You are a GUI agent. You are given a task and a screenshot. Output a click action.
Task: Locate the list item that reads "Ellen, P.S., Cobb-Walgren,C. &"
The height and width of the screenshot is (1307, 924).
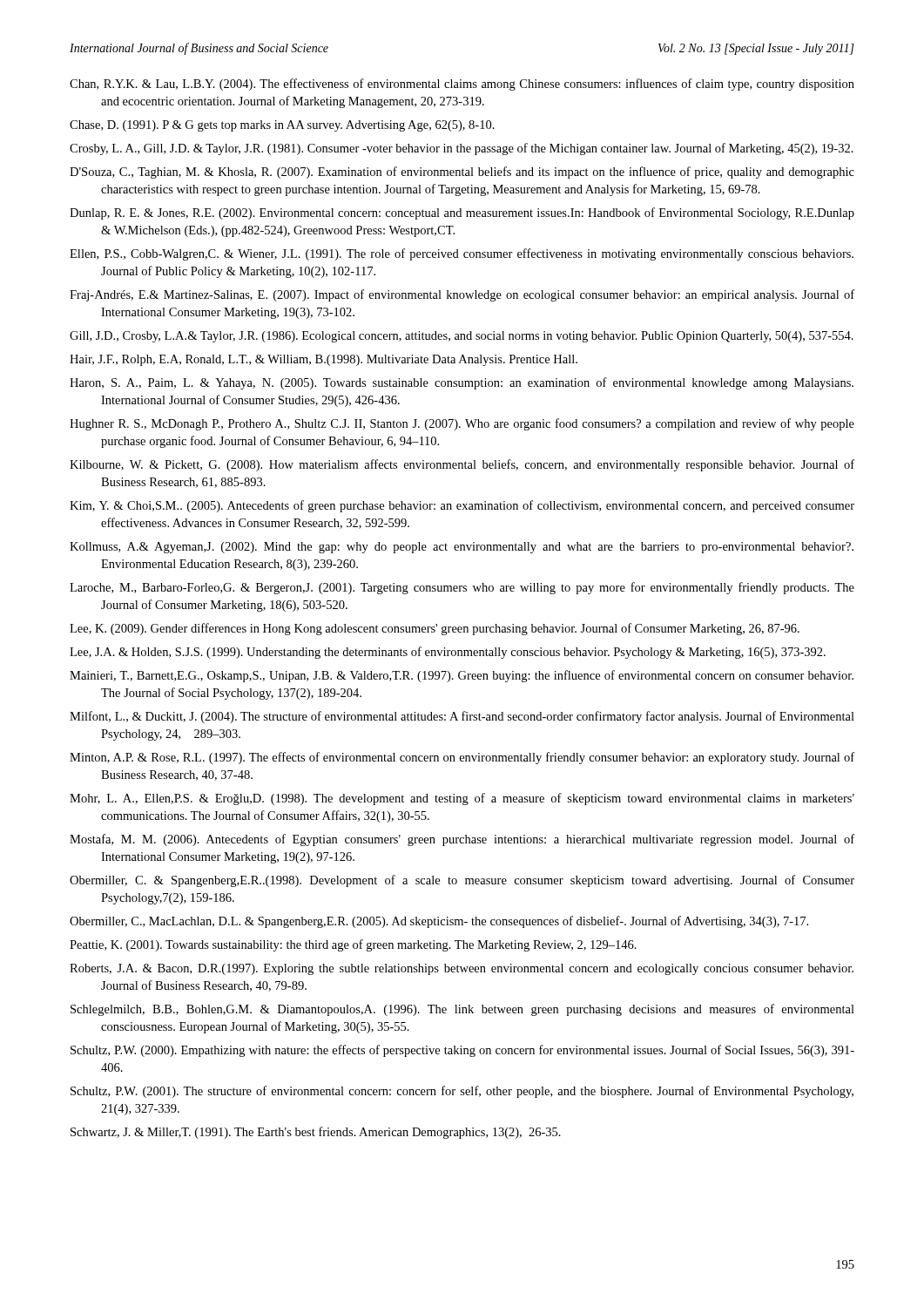point(462,262)
